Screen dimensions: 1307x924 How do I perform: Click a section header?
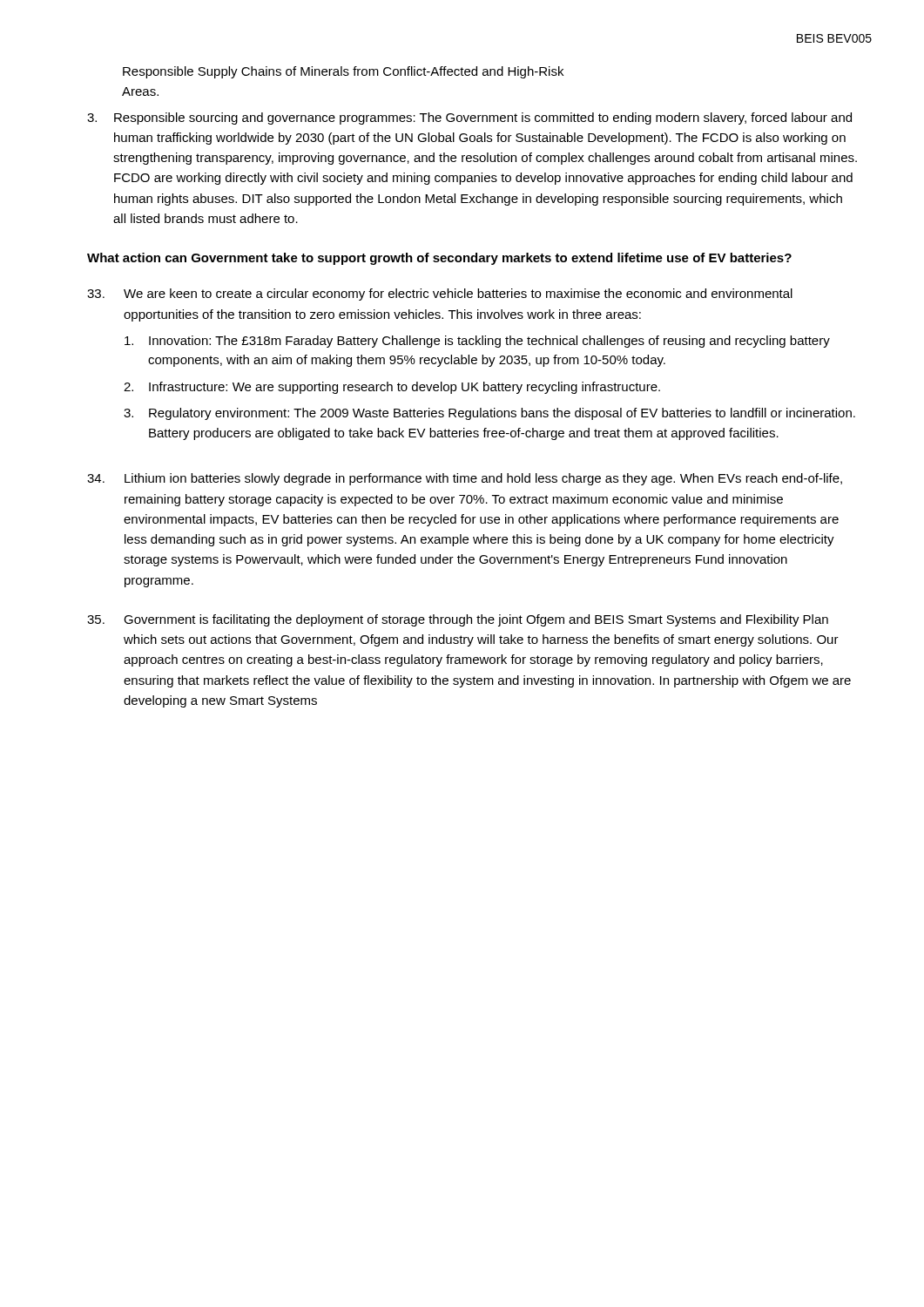pos(440,257)
